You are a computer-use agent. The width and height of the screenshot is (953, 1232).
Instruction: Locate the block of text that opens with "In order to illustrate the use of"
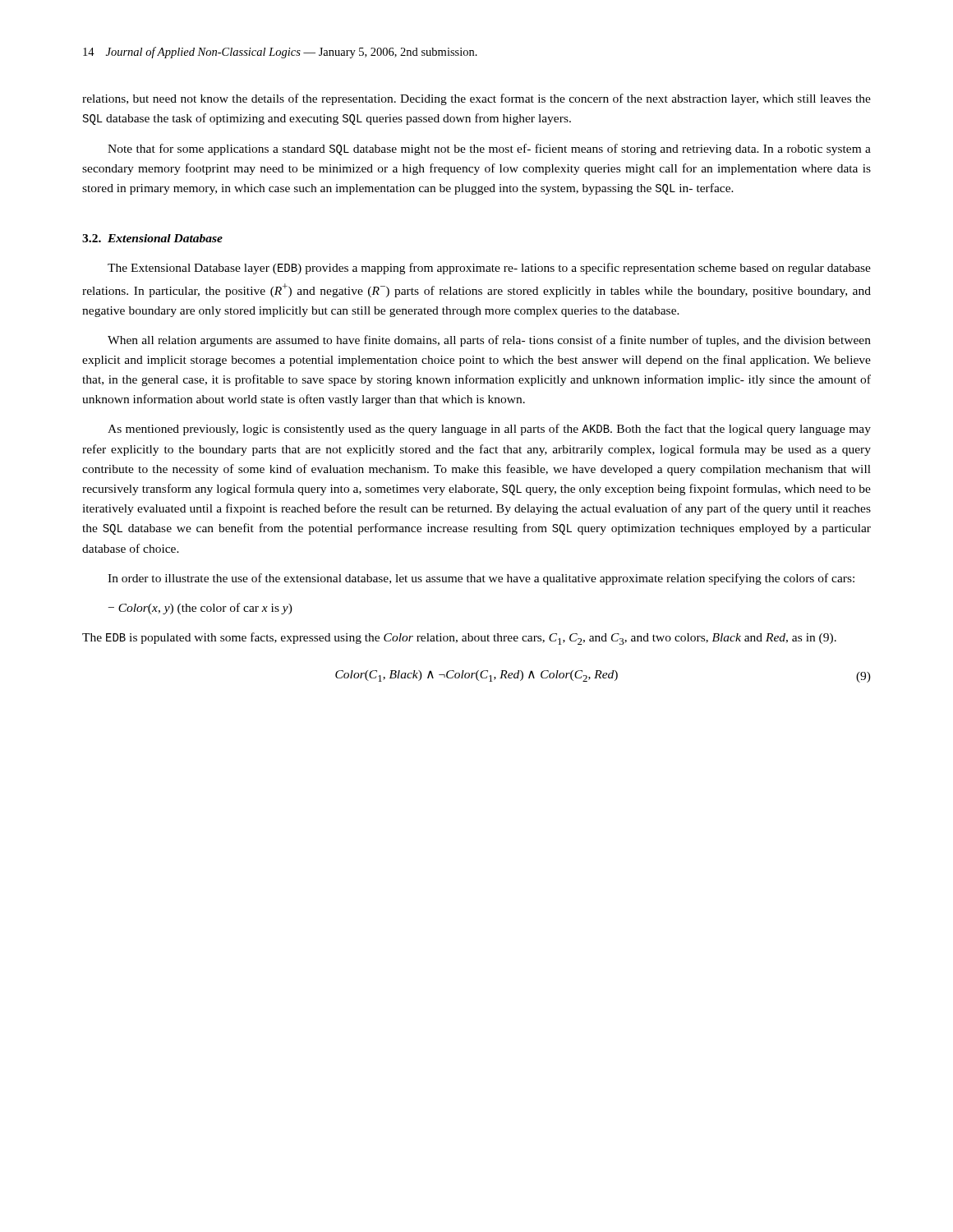coord(476,578)
